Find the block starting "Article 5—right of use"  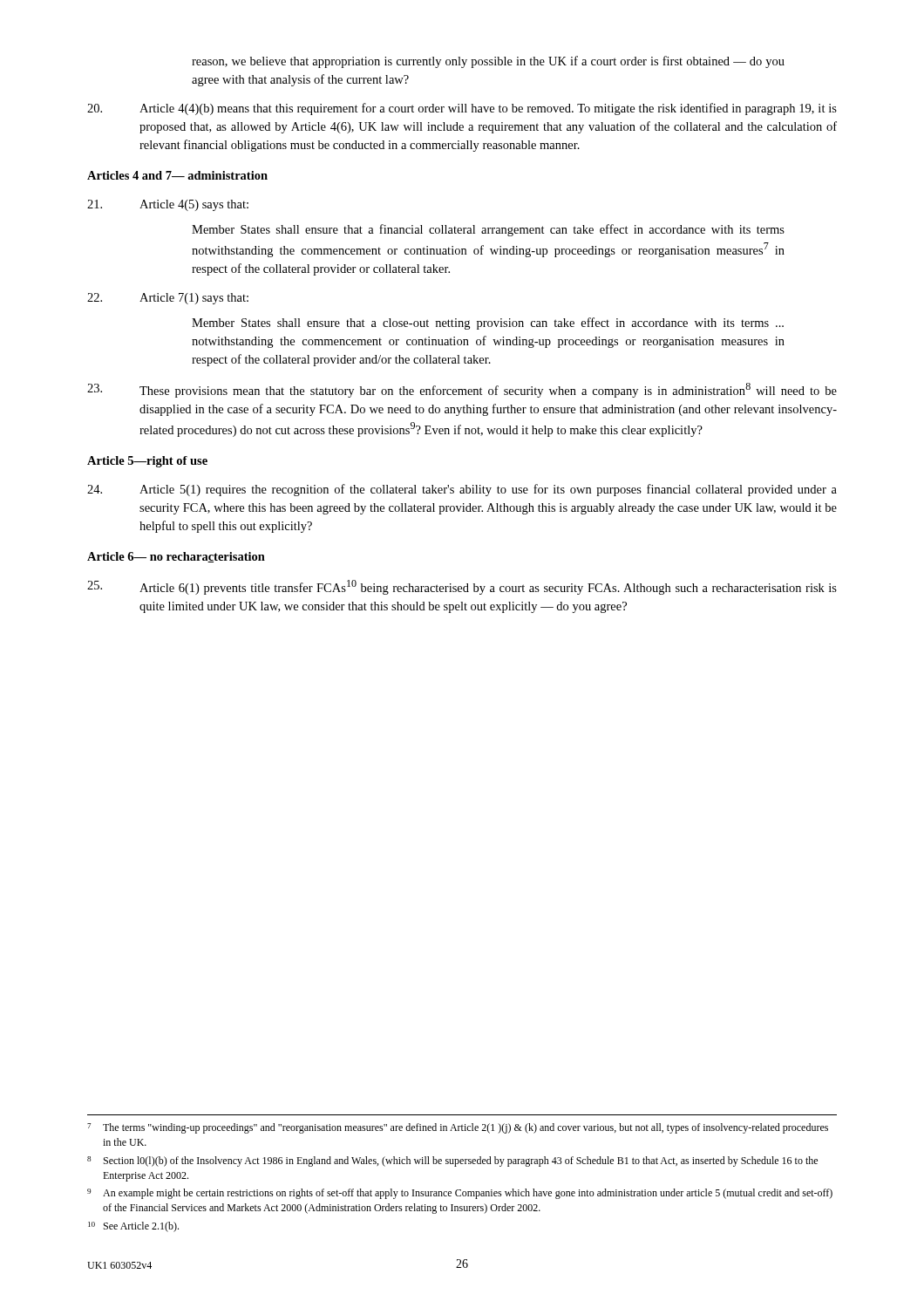tap(147, 460)
